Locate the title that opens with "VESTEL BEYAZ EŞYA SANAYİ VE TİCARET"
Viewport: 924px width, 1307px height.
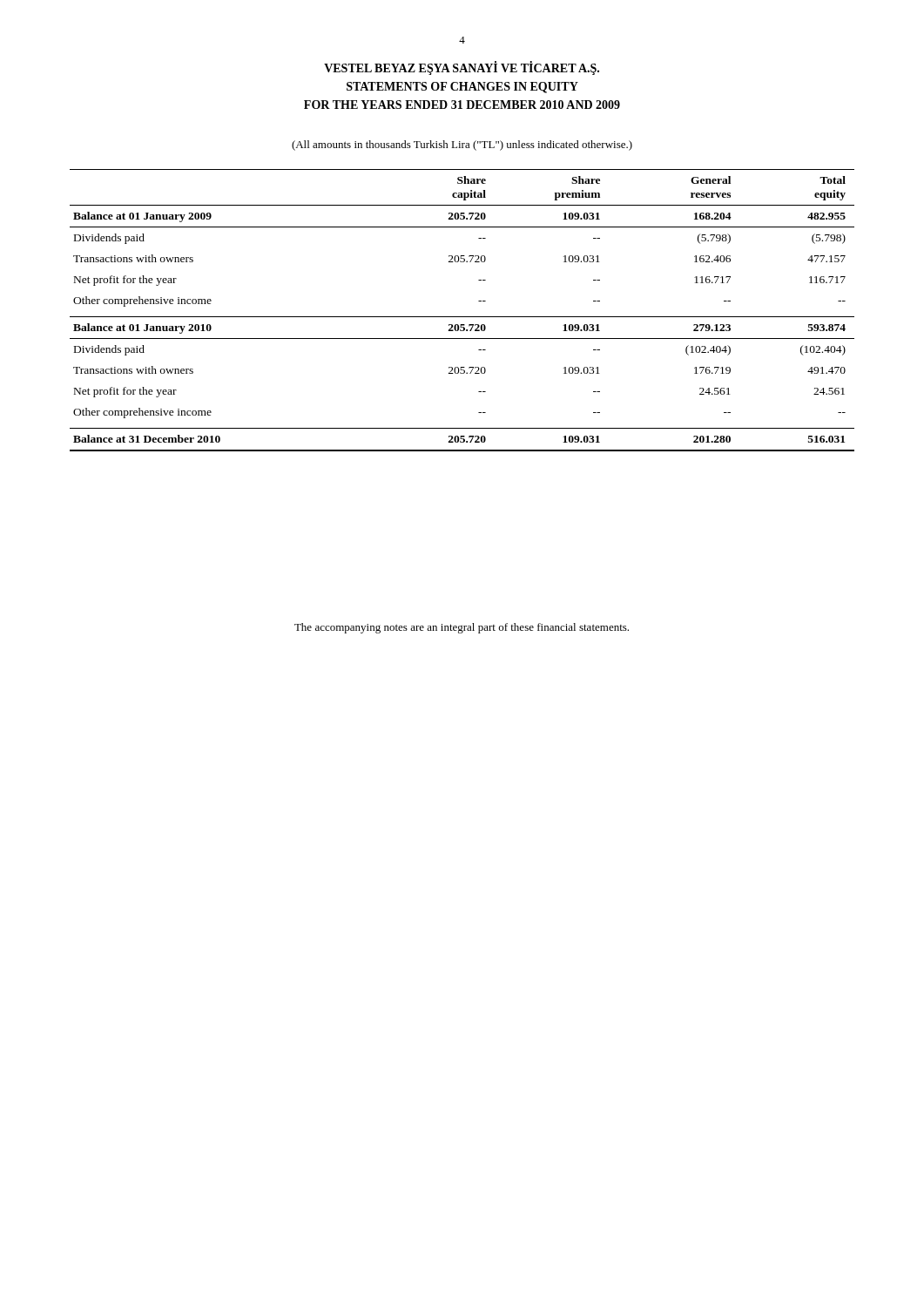462,87
